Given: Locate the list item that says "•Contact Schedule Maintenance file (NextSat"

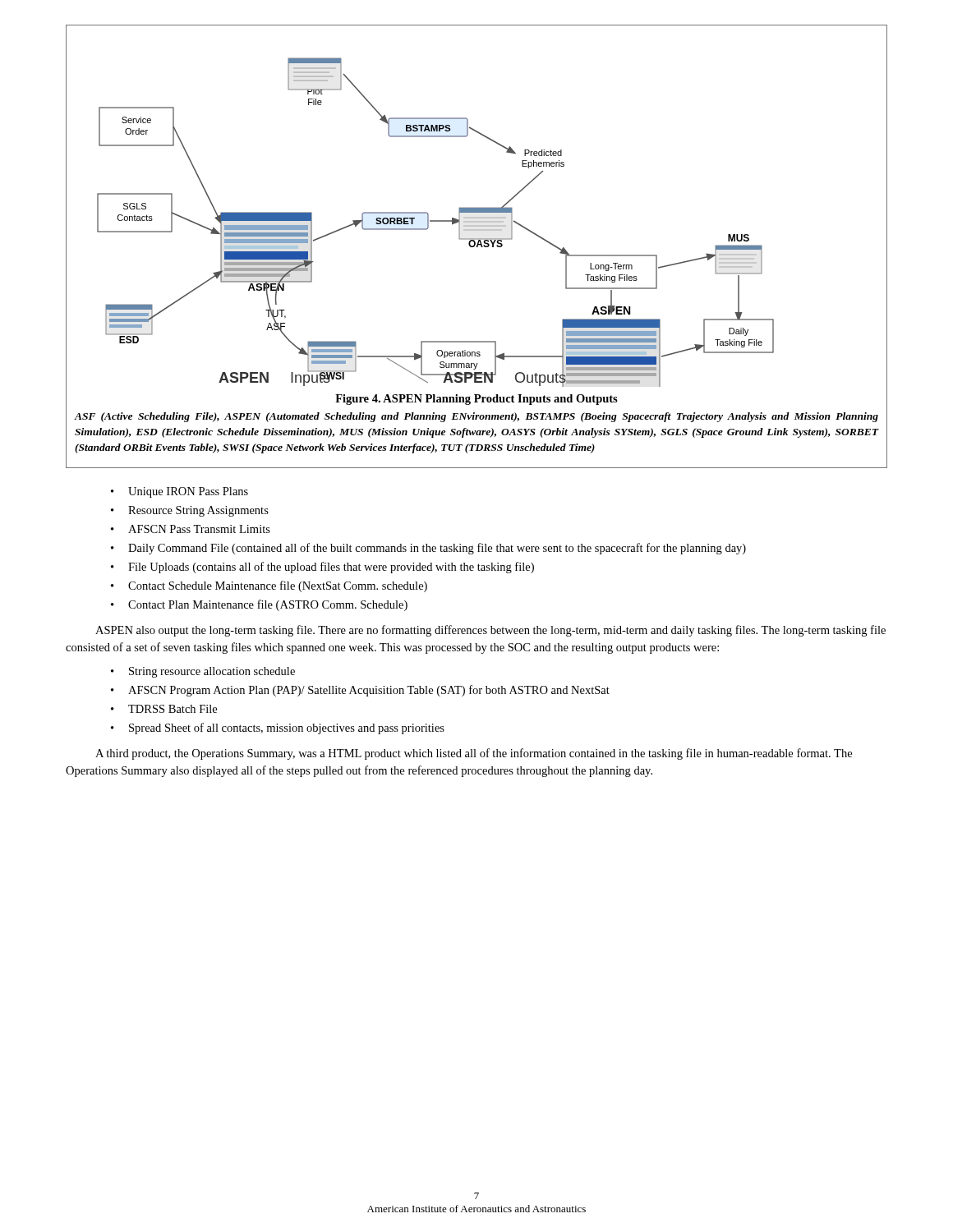Looking at the screenshot, I should coord(269,586).
